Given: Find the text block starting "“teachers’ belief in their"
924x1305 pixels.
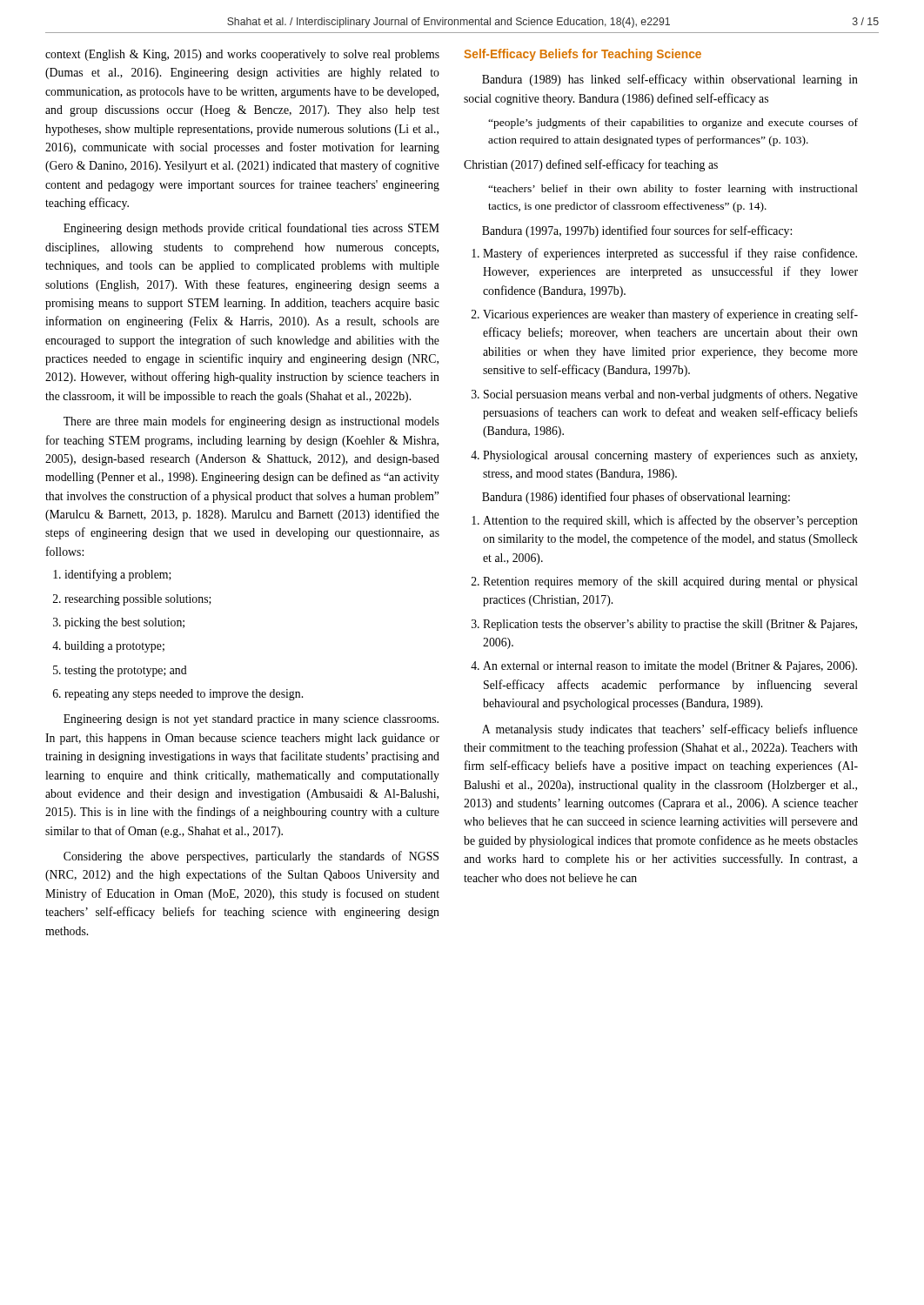Looking at the screenshot, I should [673, 198].
